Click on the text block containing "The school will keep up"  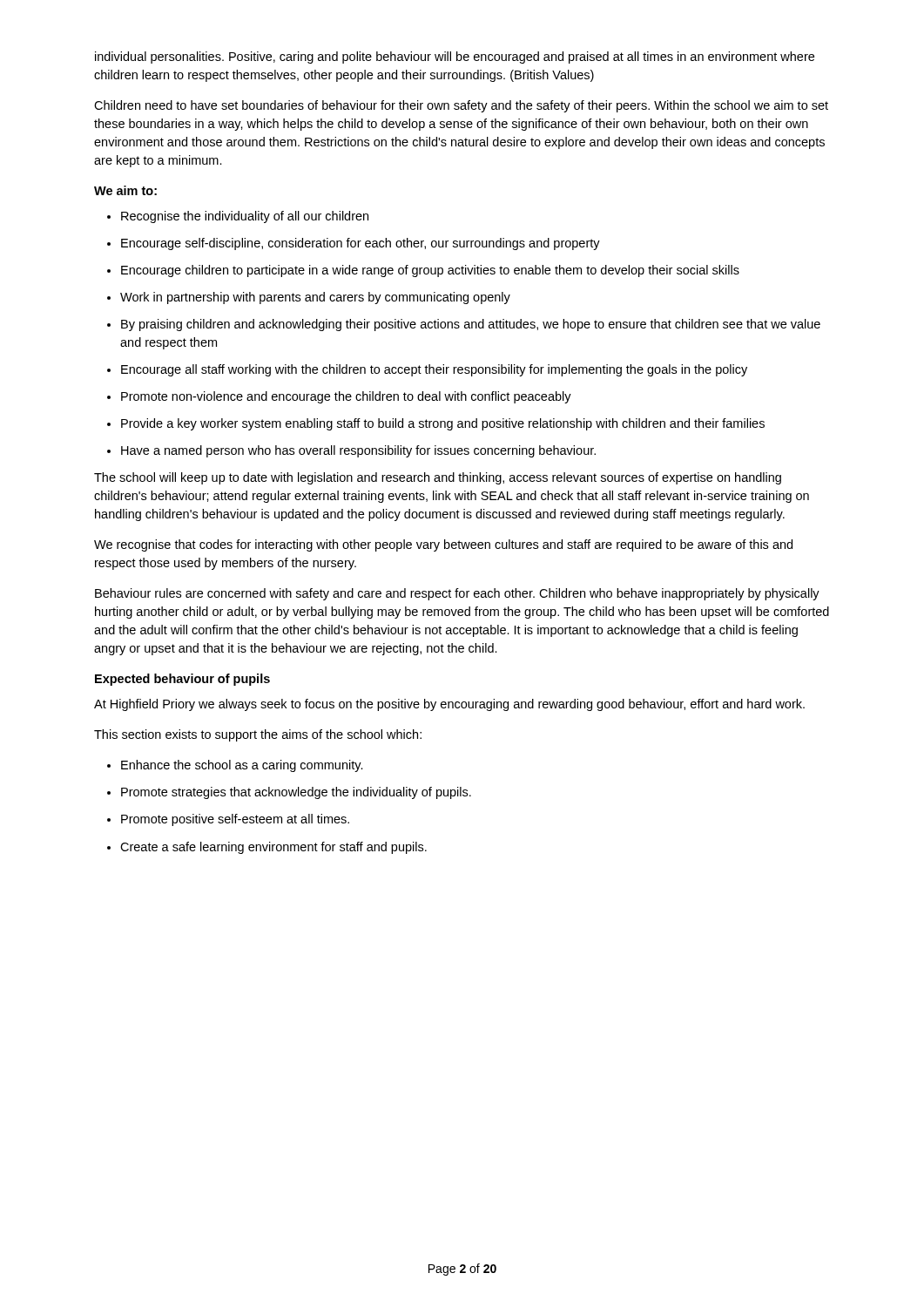tap(462, 496)
